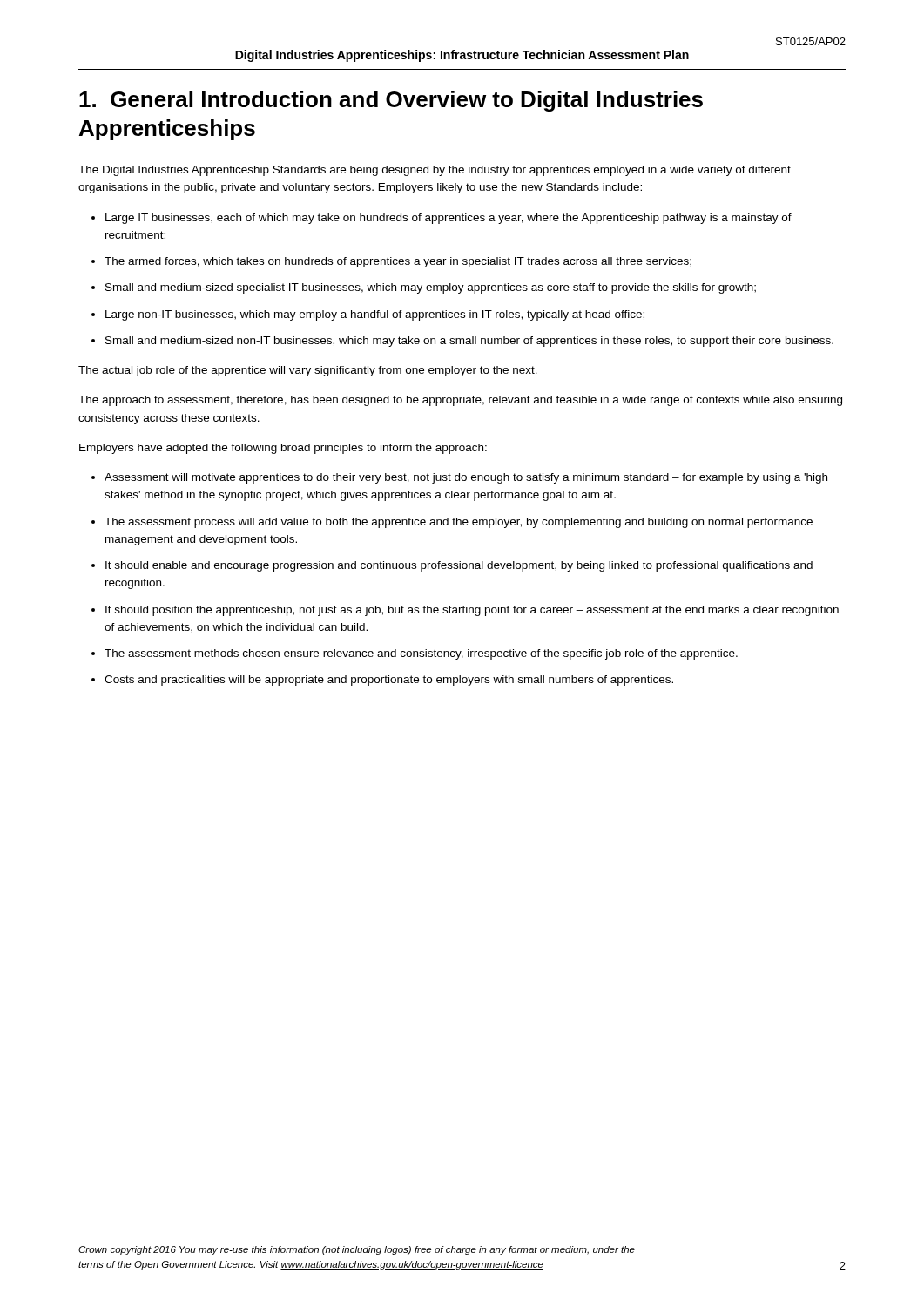
Task: Click the passage that begins "Costs and practicalities"
Action: [x=389, y=679]
